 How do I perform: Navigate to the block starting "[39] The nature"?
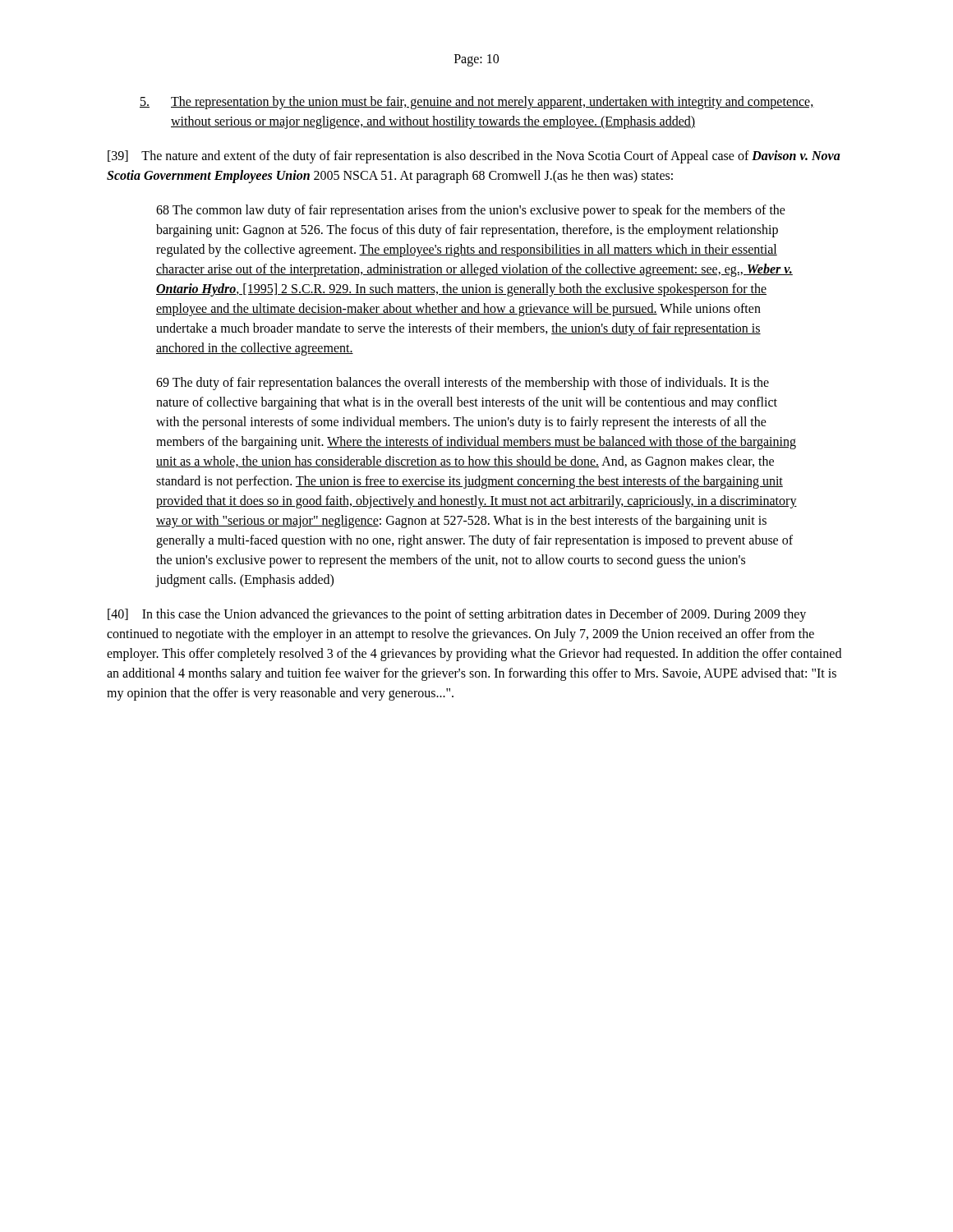pyautogui.click(x=473, y=166)
